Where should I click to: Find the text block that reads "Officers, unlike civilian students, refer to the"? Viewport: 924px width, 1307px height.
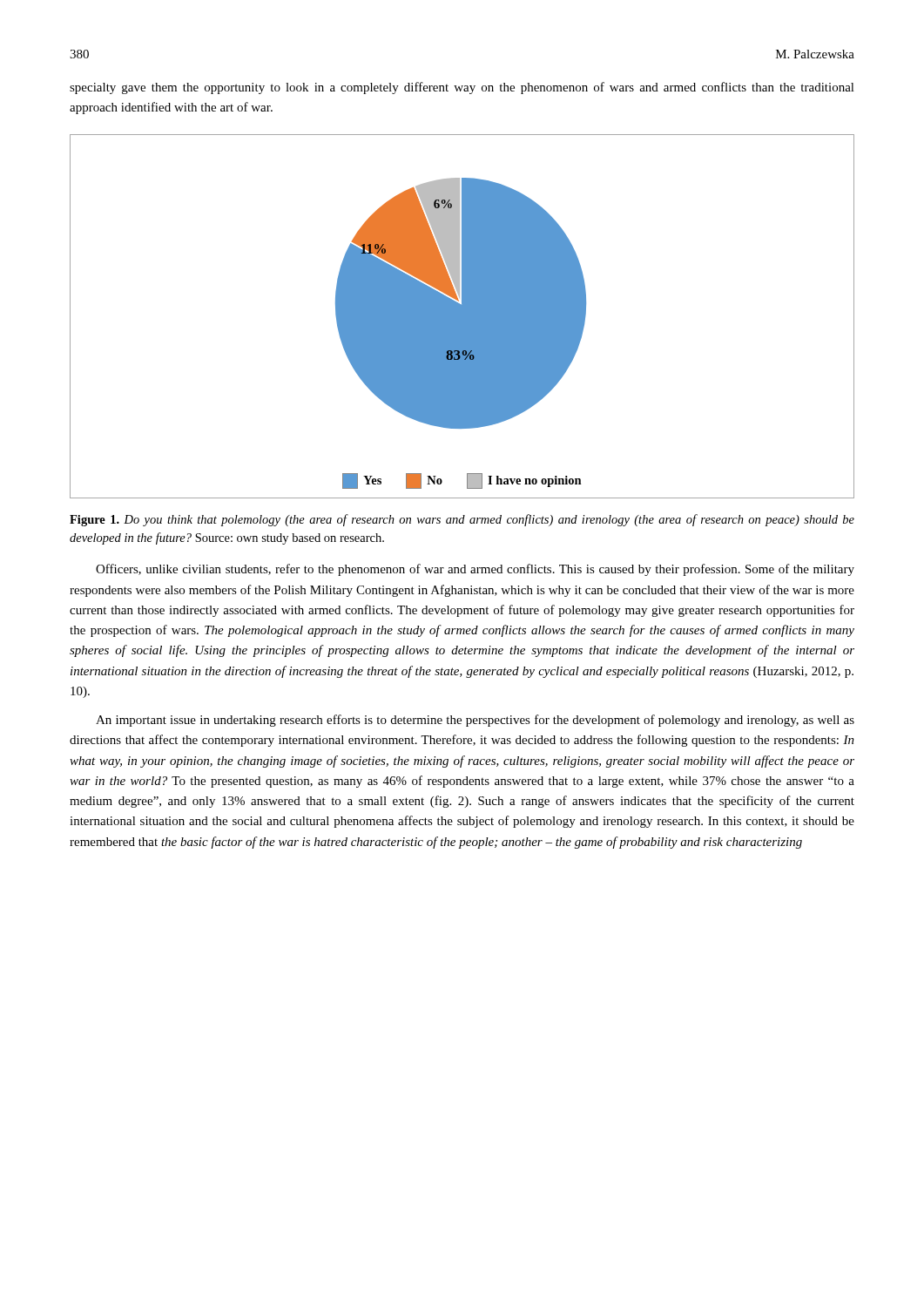[462, 631]
